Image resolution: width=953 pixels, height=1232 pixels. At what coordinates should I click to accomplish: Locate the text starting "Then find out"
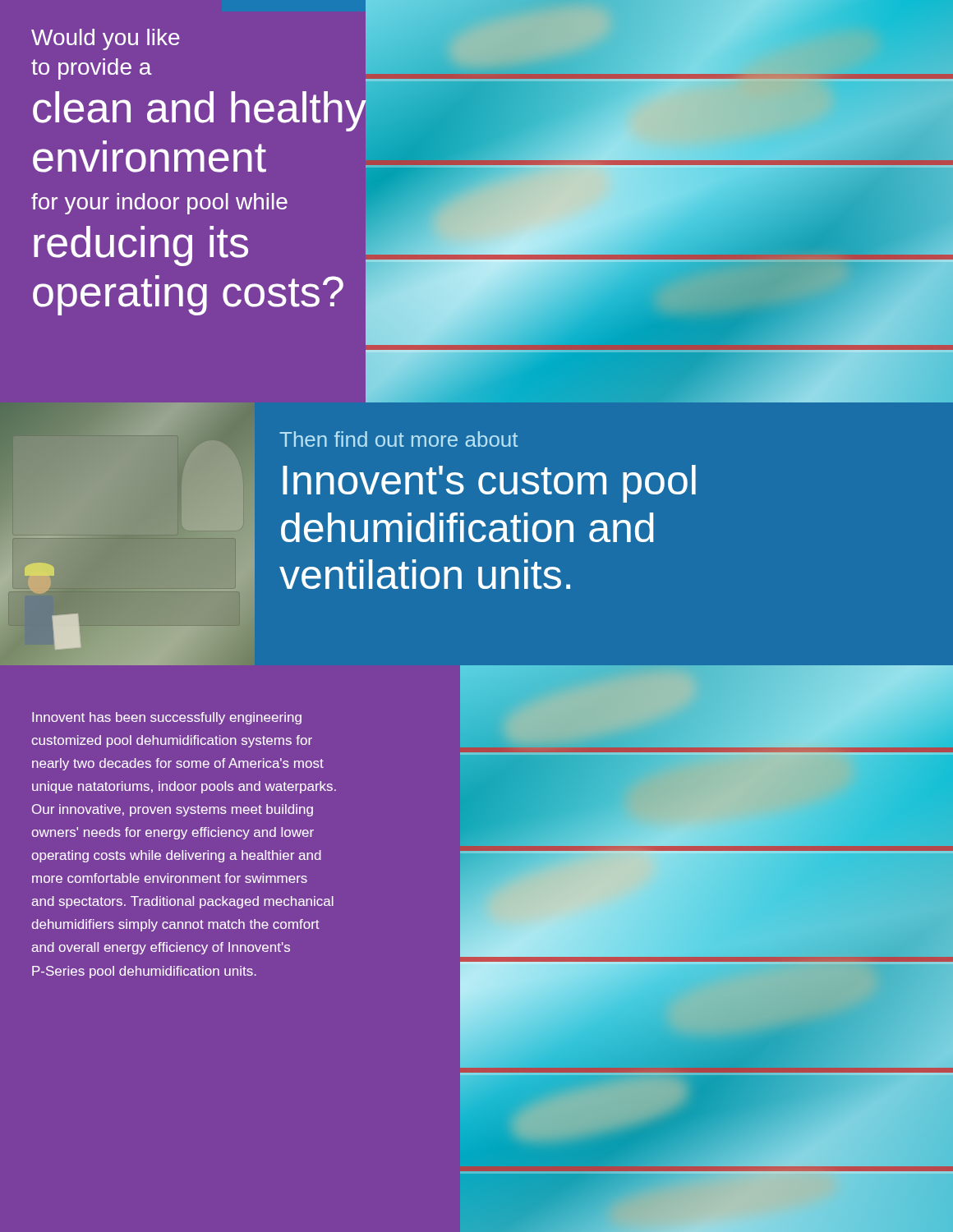[600, 513]
